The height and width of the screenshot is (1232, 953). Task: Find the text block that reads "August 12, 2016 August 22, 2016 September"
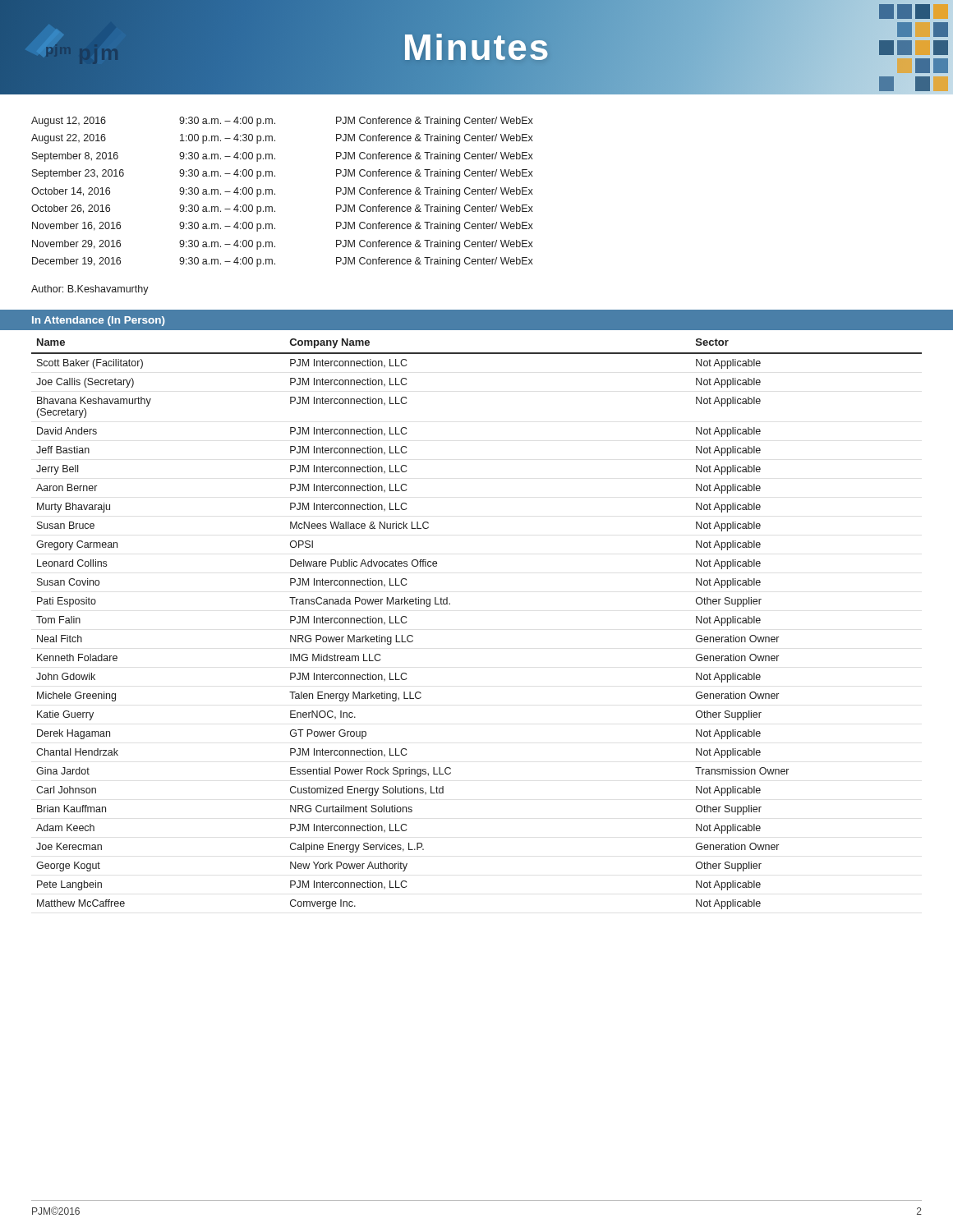pos(105,192)
